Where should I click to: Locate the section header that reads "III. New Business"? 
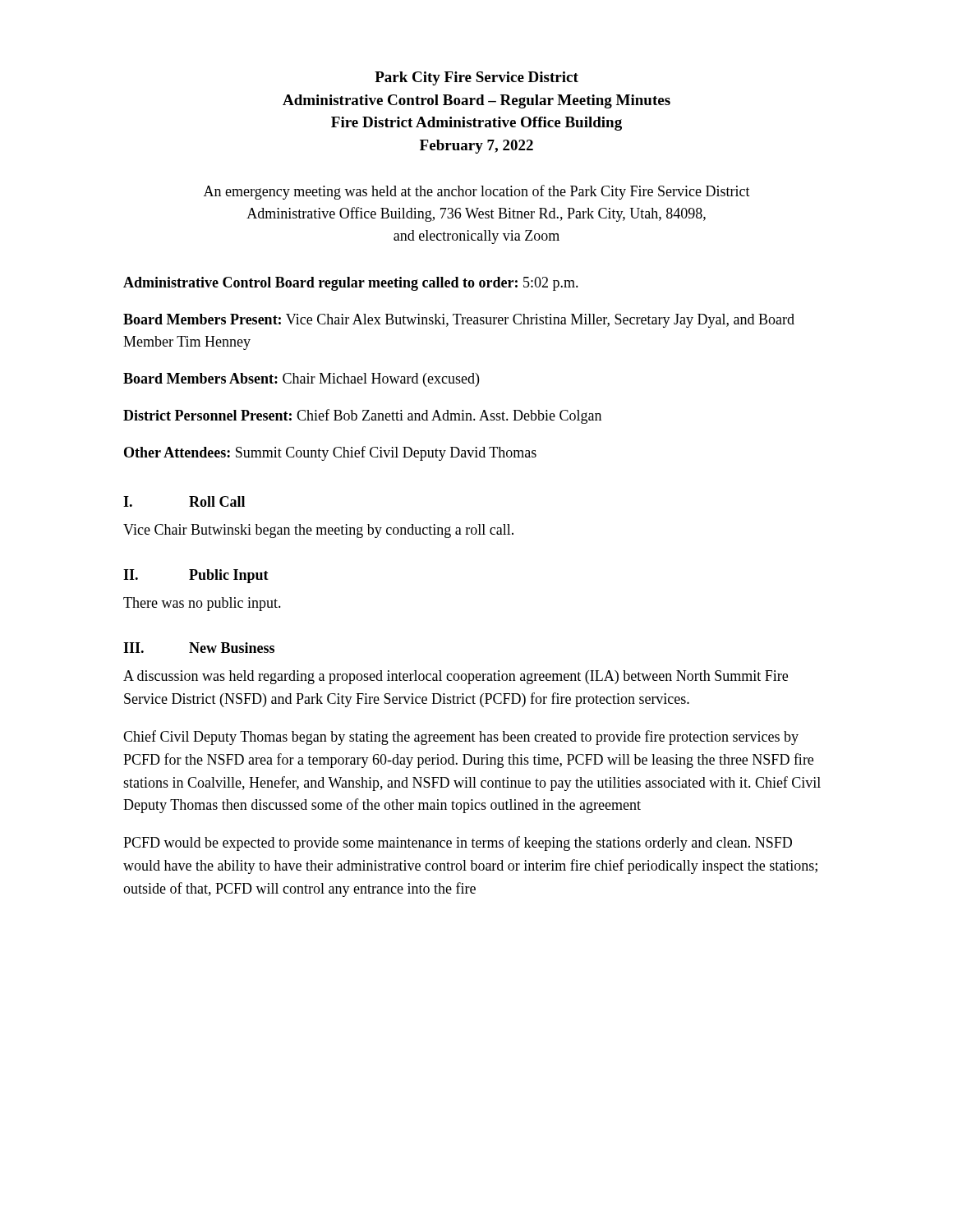coord(199,648)
